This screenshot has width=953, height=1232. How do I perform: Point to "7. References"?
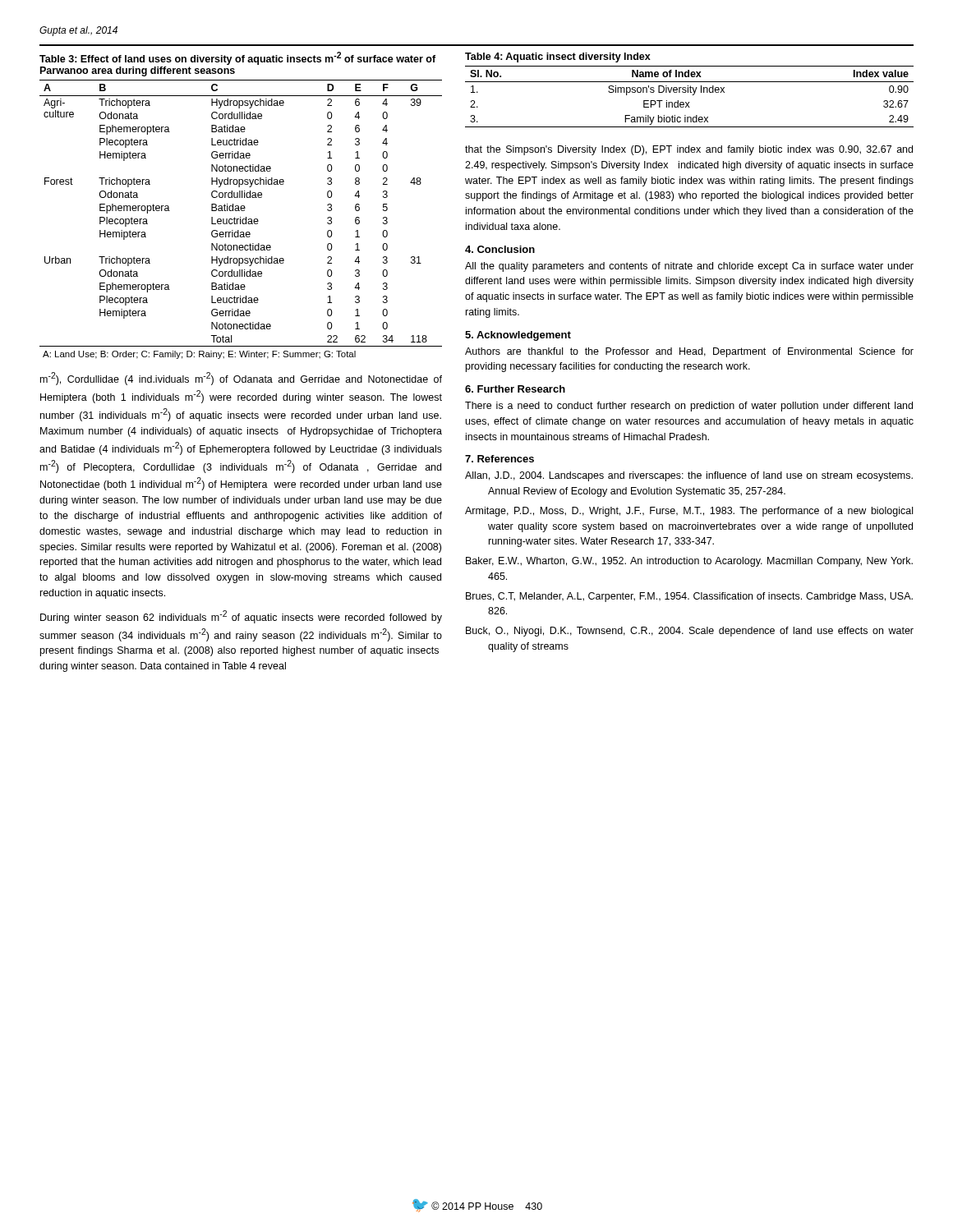pyautogui.click(x=500, y=459)
